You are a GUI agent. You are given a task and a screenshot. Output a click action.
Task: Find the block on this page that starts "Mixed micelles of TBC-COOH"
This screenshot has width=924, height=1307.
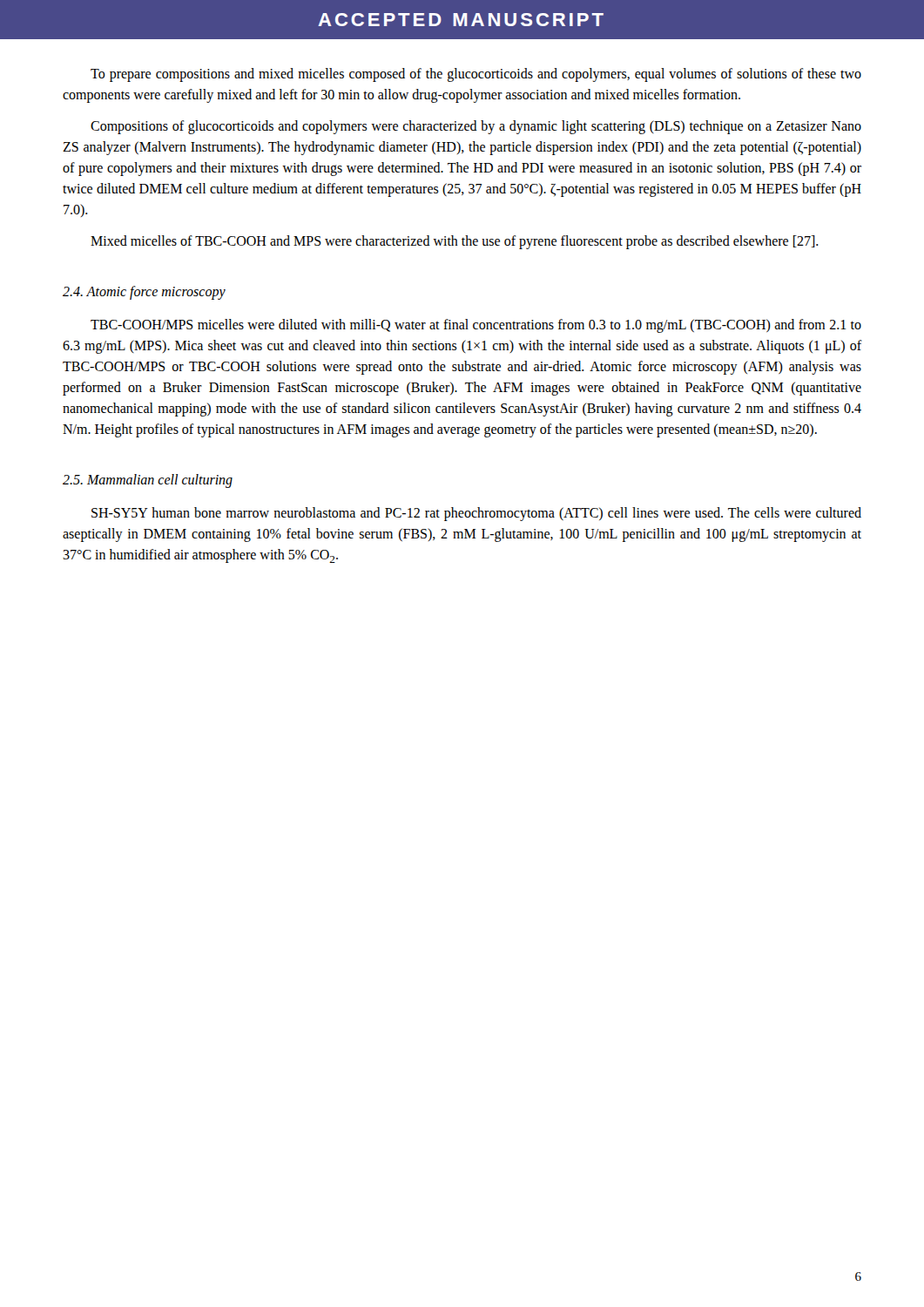(x=462, y=241)
